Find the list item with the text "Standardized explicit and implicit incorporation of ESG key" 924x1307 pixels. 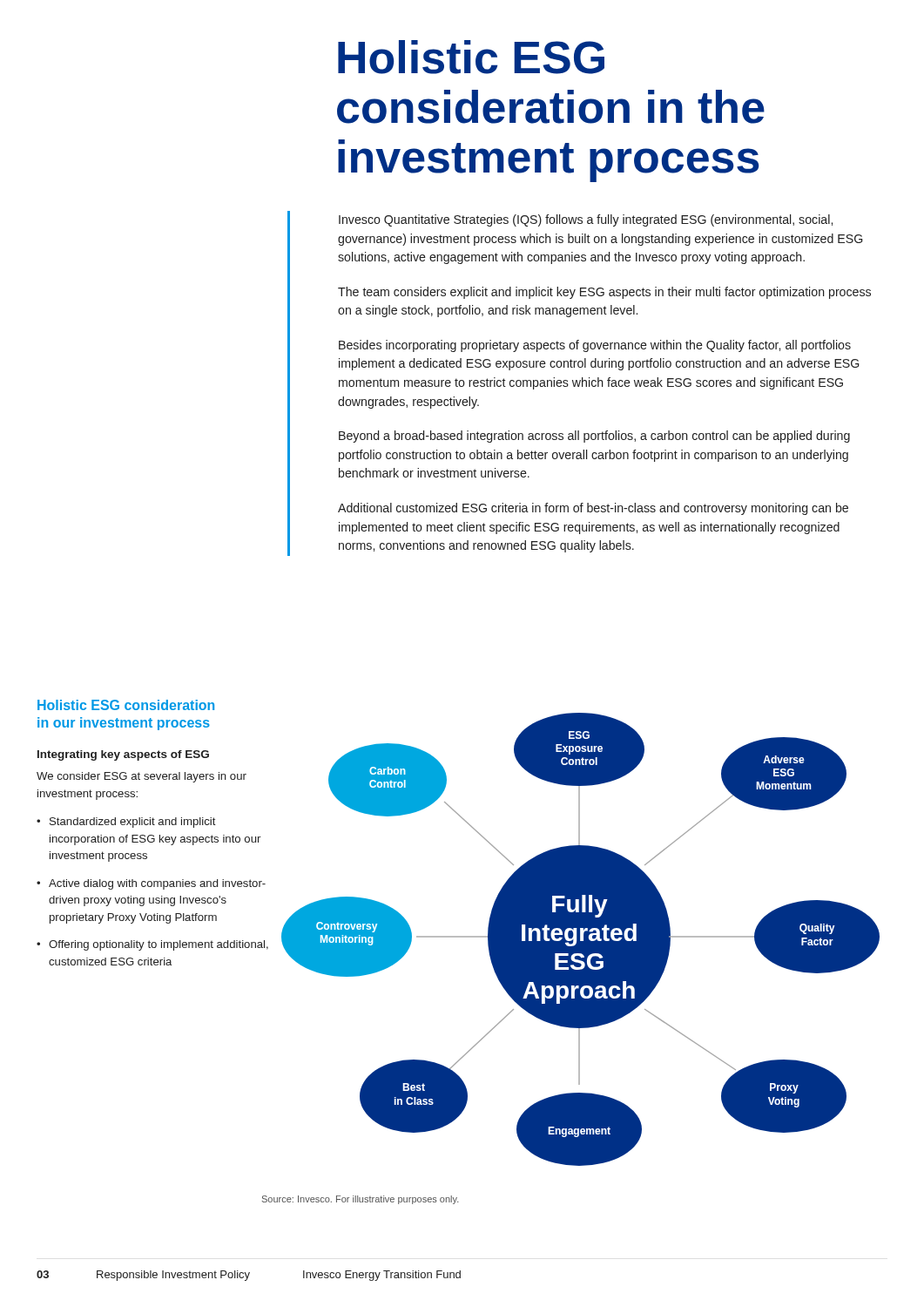(155, 838)
